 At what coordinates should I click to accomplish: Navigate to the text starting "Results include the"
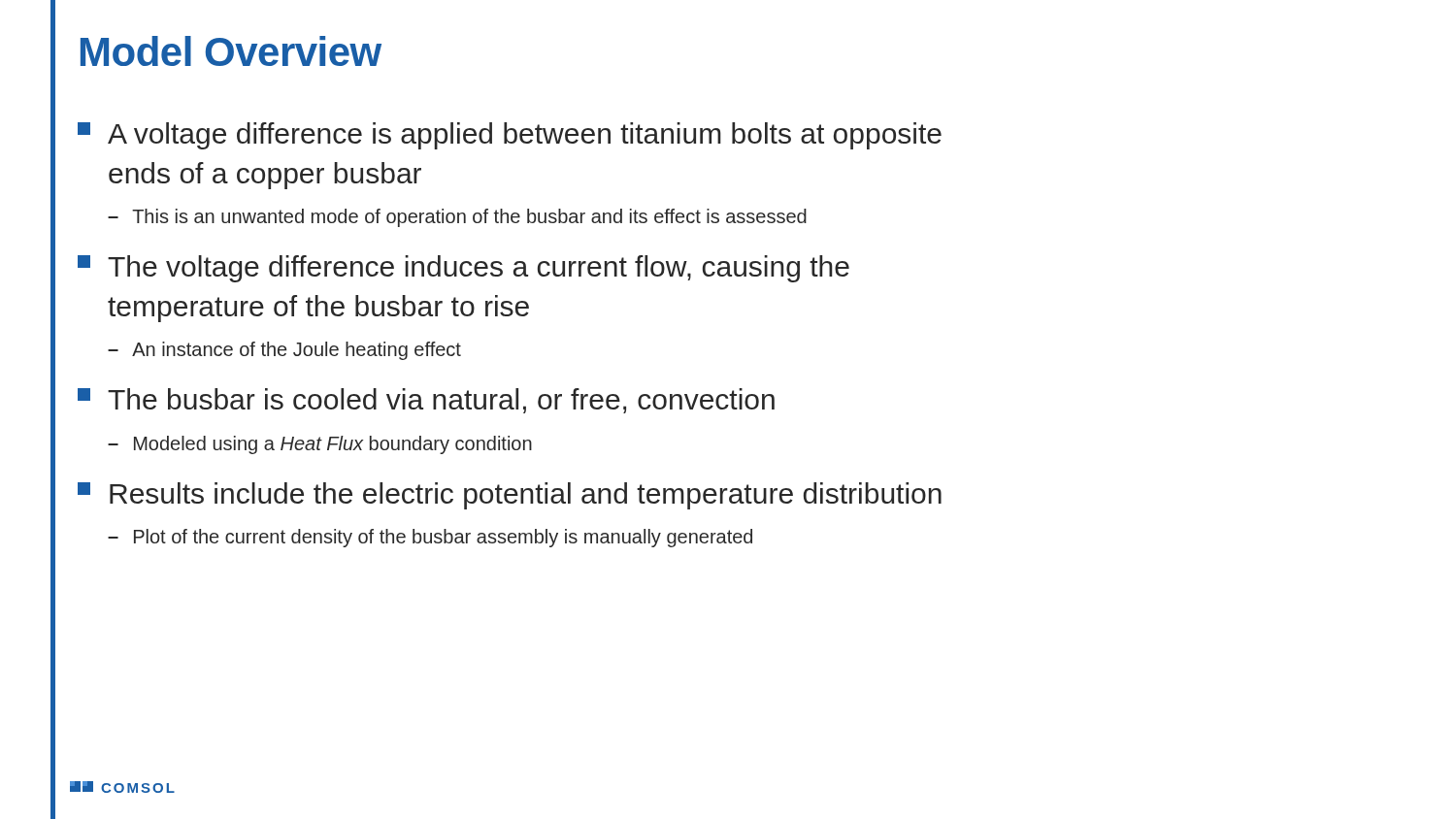pyautogui.click(x=738, y=512)
